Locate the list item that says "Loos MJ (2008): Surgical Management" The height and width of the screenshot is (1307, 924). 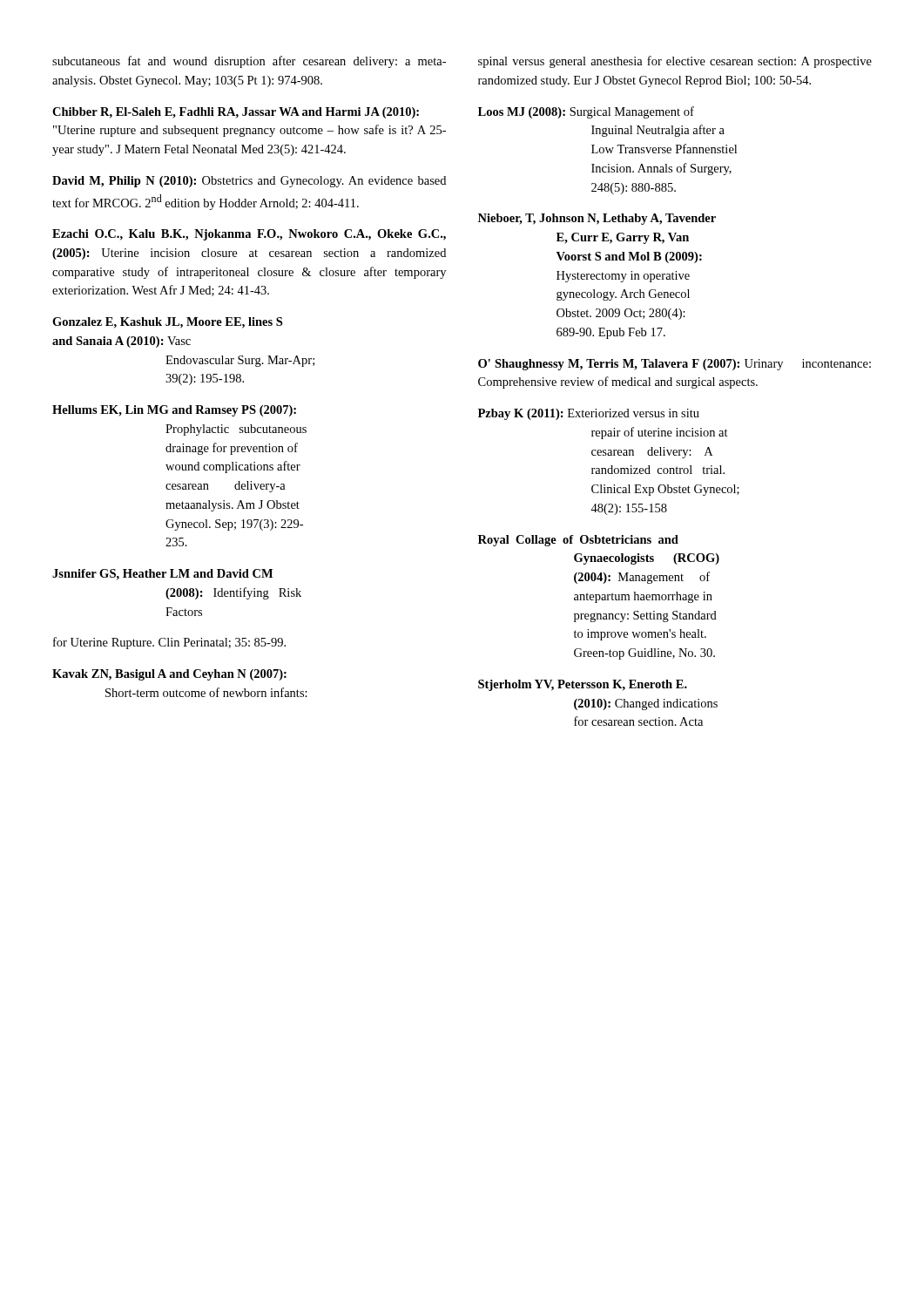[675, 150]
